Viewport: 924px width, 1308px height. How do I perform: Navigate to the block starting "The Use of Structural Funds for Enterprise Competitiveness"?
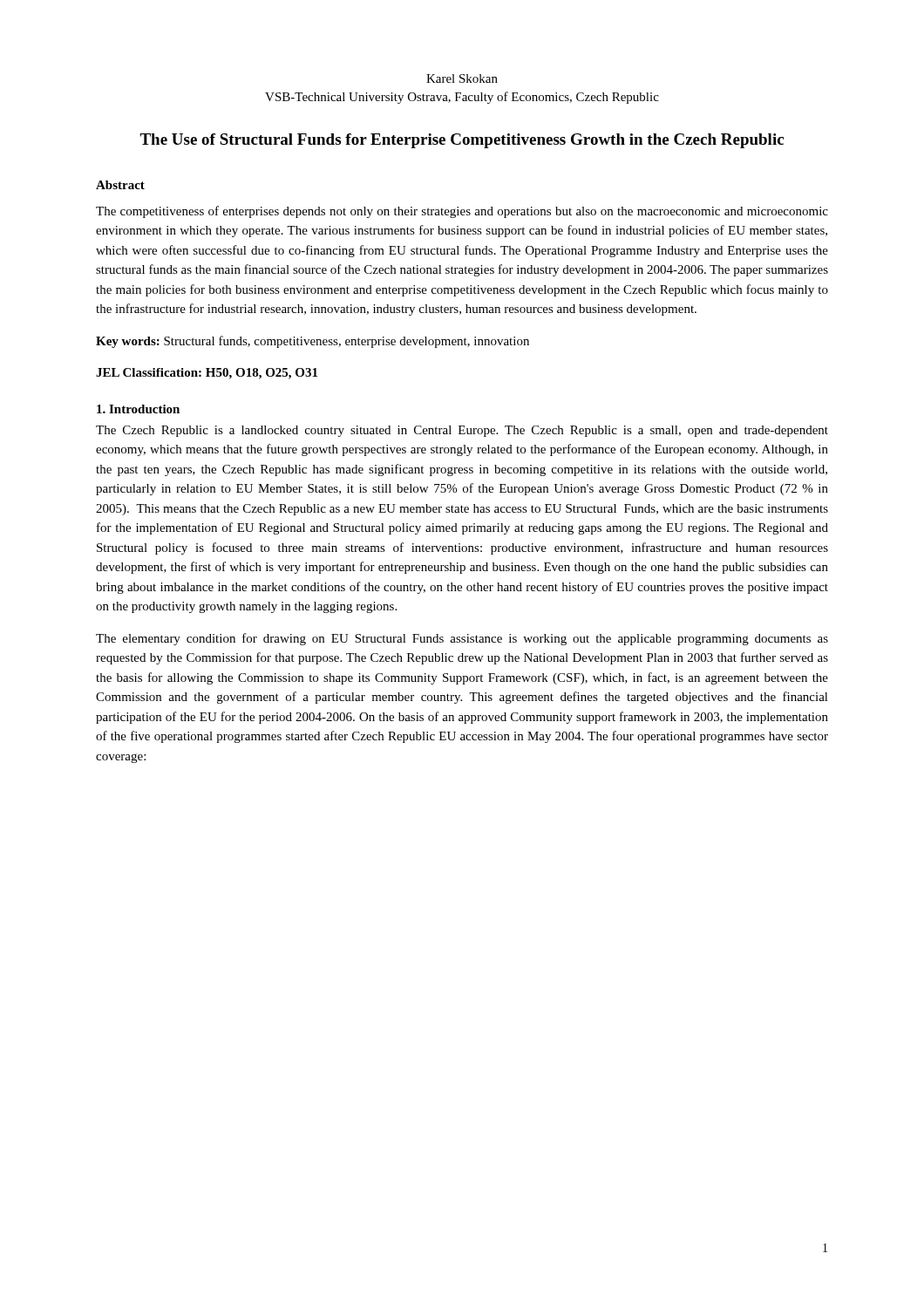pos(462,139)
